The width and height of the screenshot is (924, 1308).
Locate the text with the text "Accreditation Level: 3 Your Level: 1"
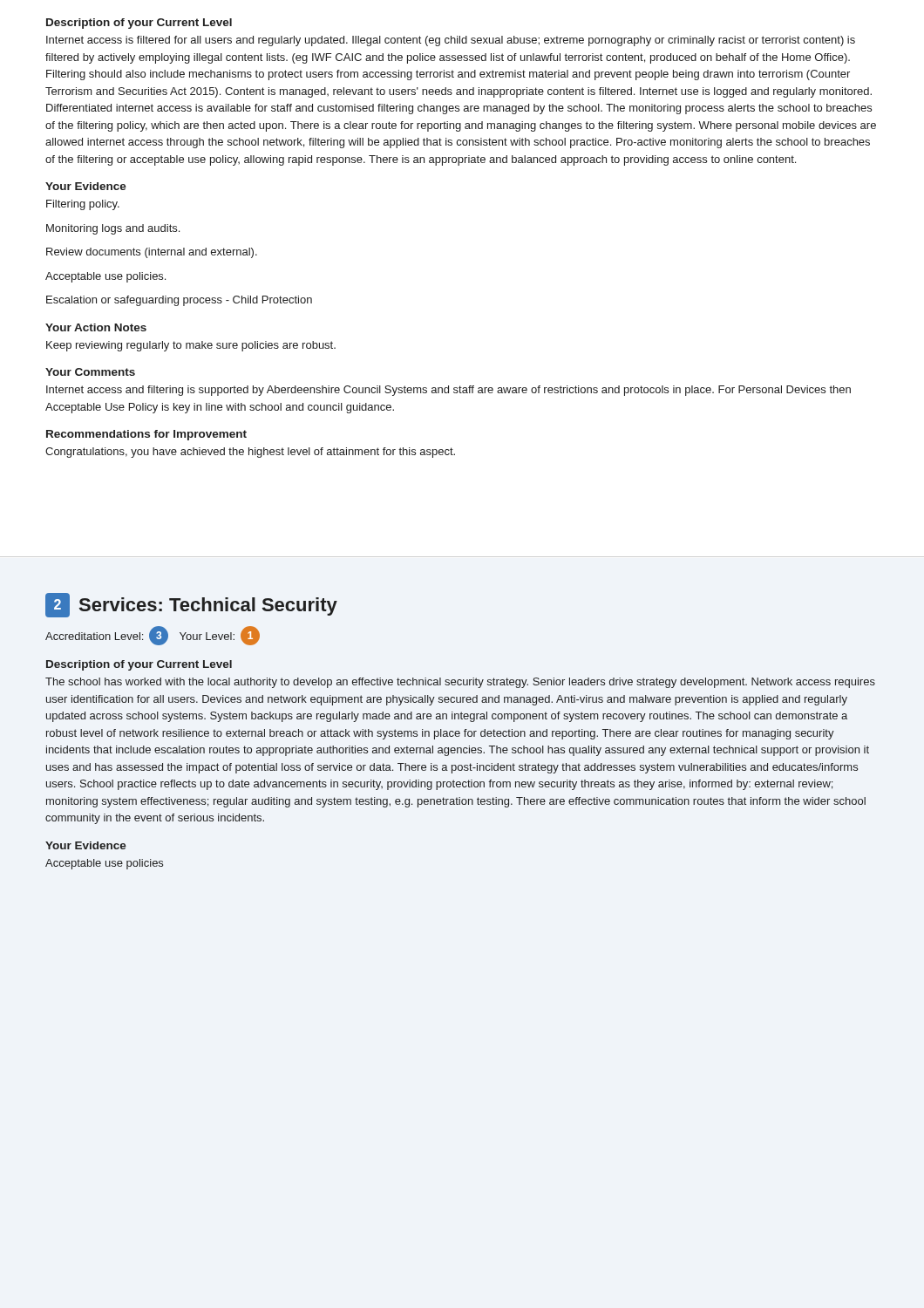153,636
